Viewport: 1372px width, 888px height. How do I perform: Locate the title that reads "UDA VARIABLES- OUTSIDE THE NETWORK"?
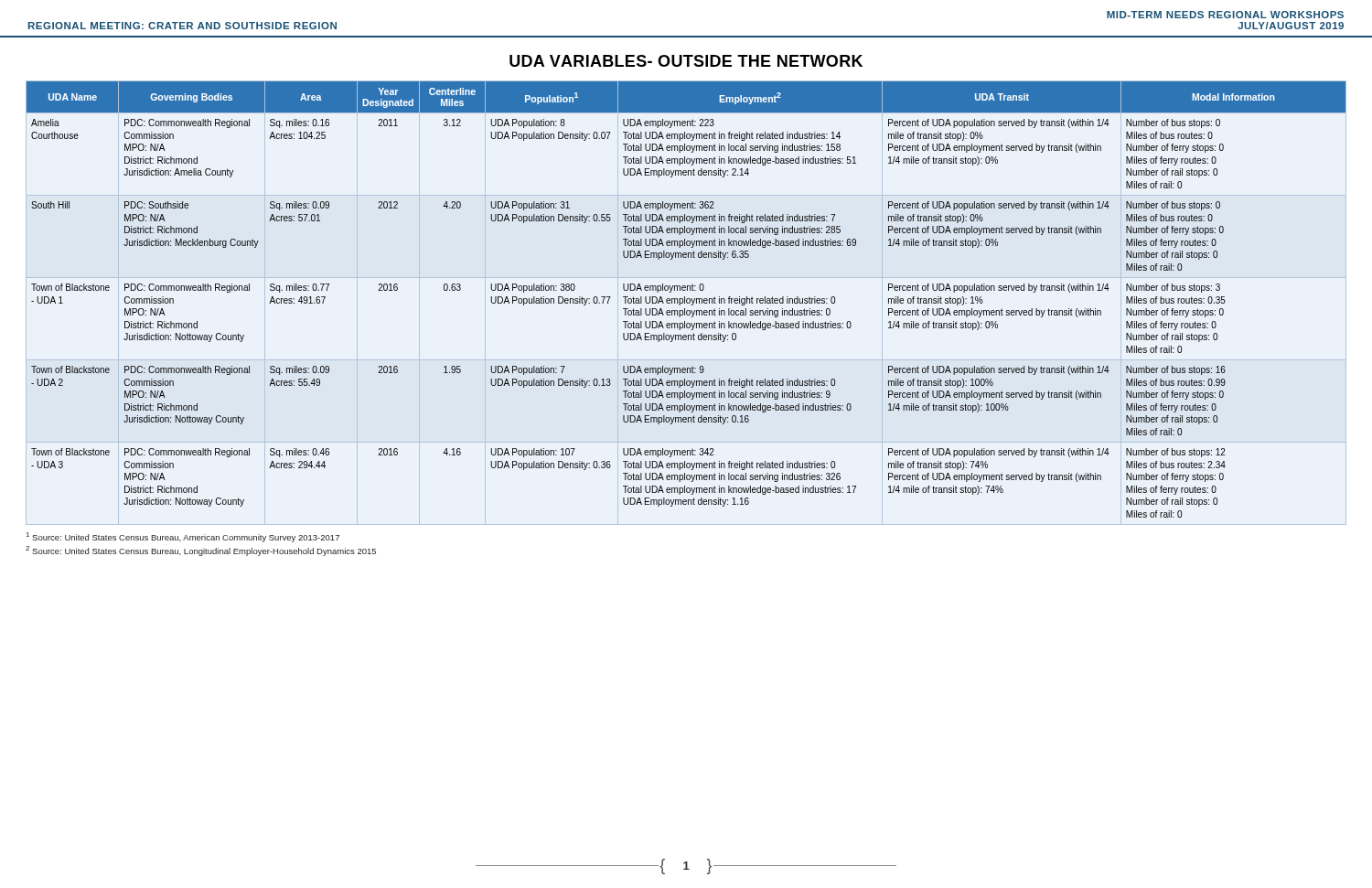coord(686,61)
